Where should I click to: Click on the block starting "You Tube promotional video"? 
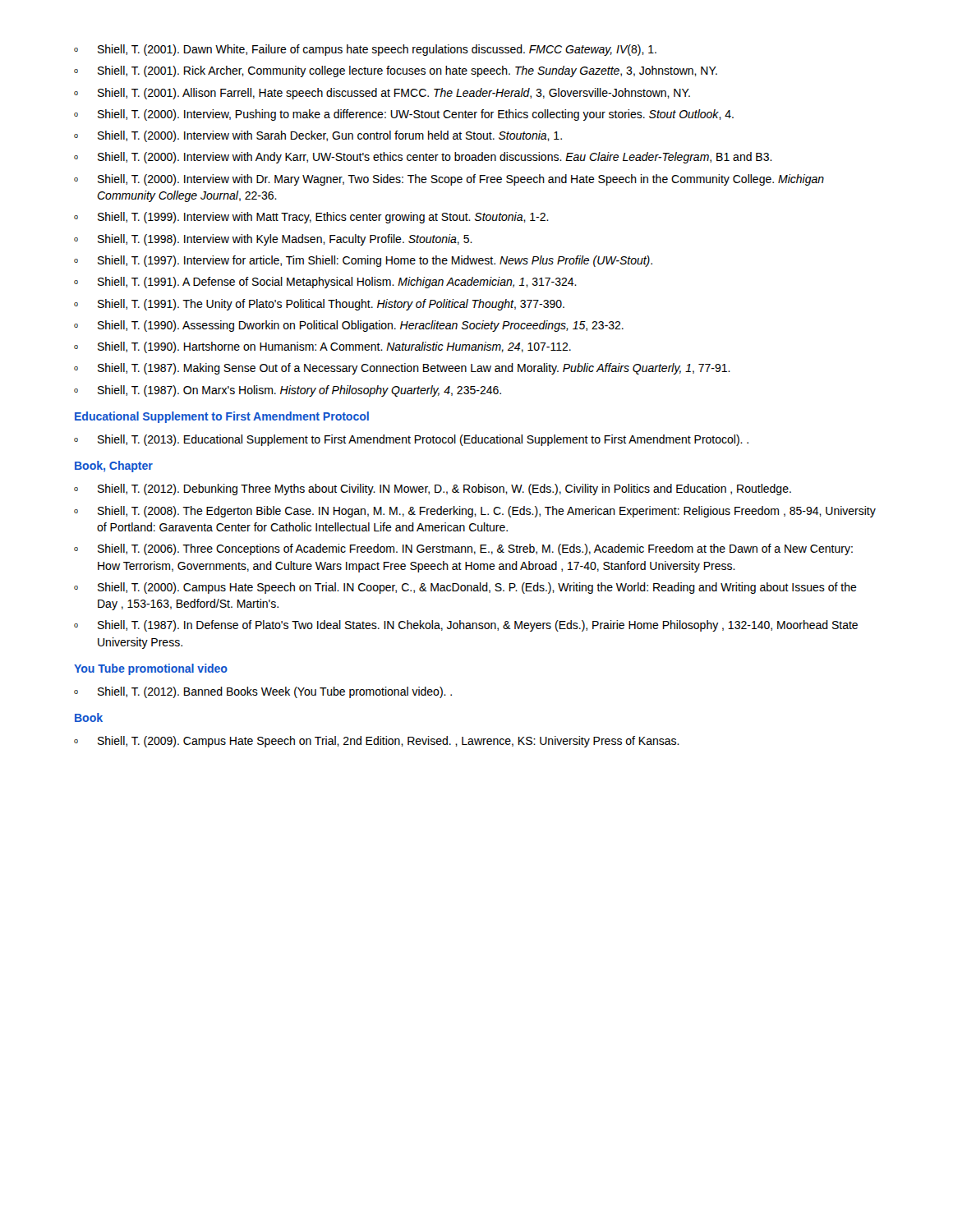(151, 669)
